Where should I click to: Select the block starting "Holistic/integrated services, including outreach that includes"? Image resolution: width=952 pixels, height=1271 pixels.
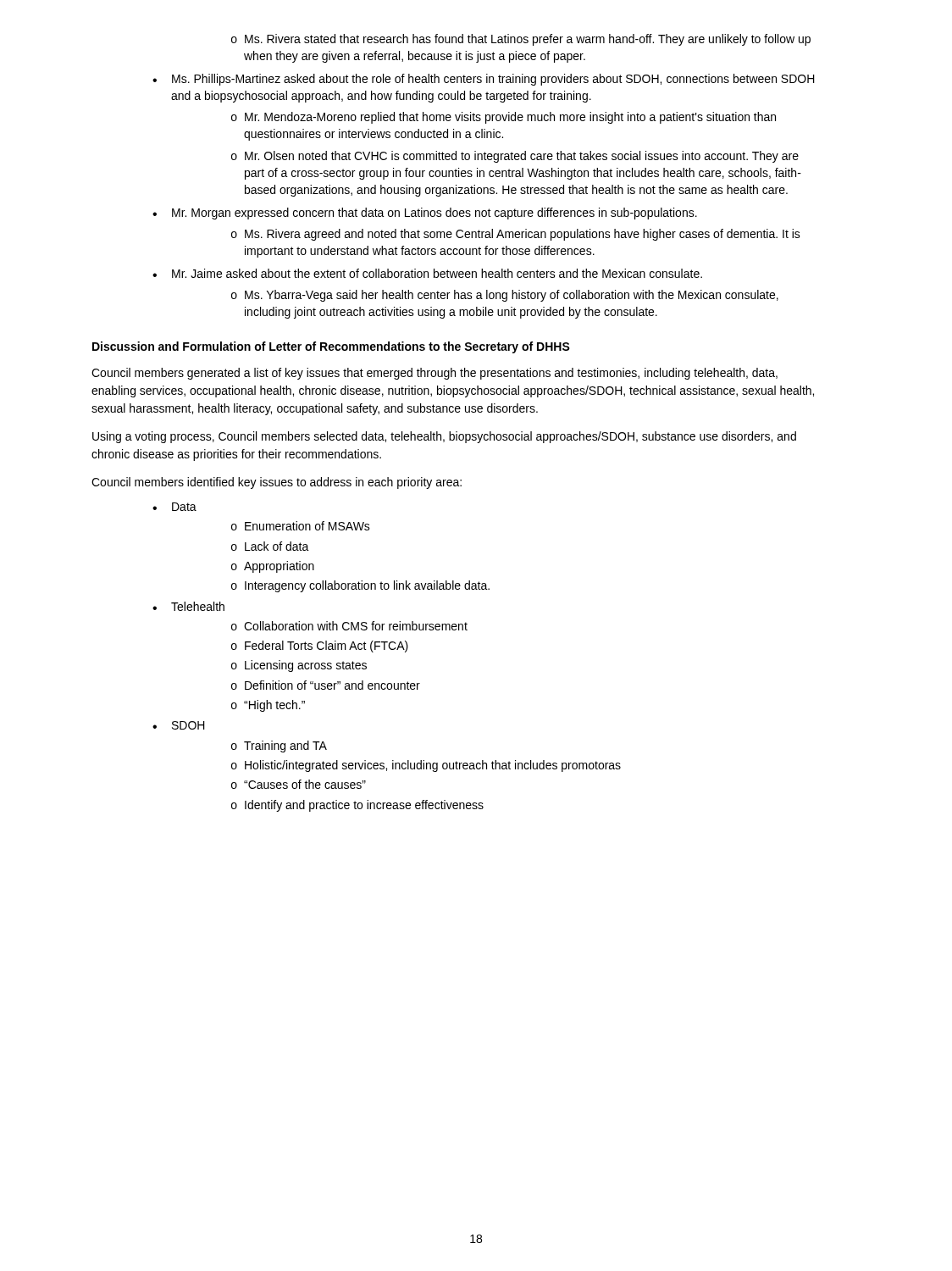click(x=432, y=765)
